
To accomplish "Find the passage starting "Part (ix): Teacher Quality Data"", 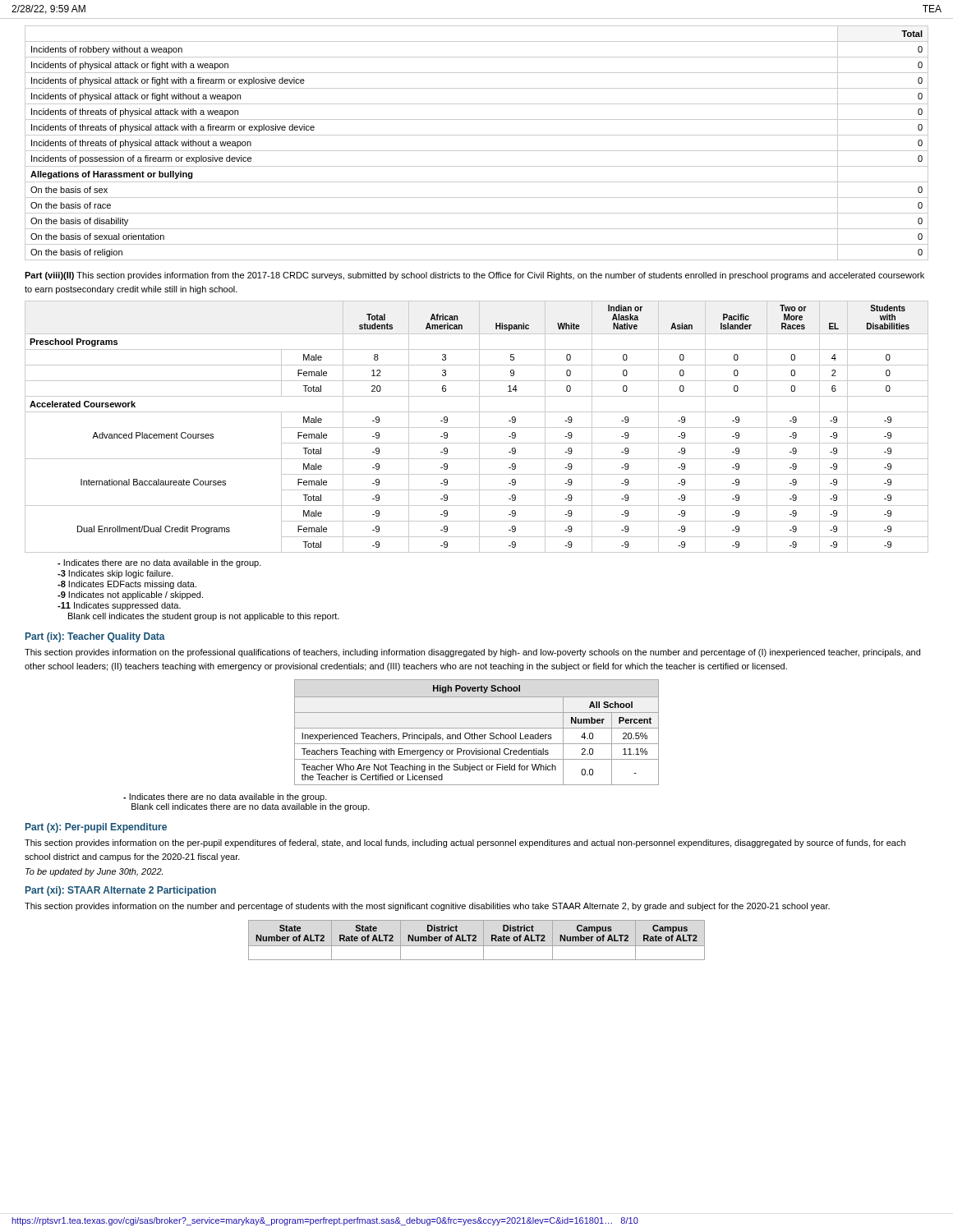I will (x=95, y=637).
